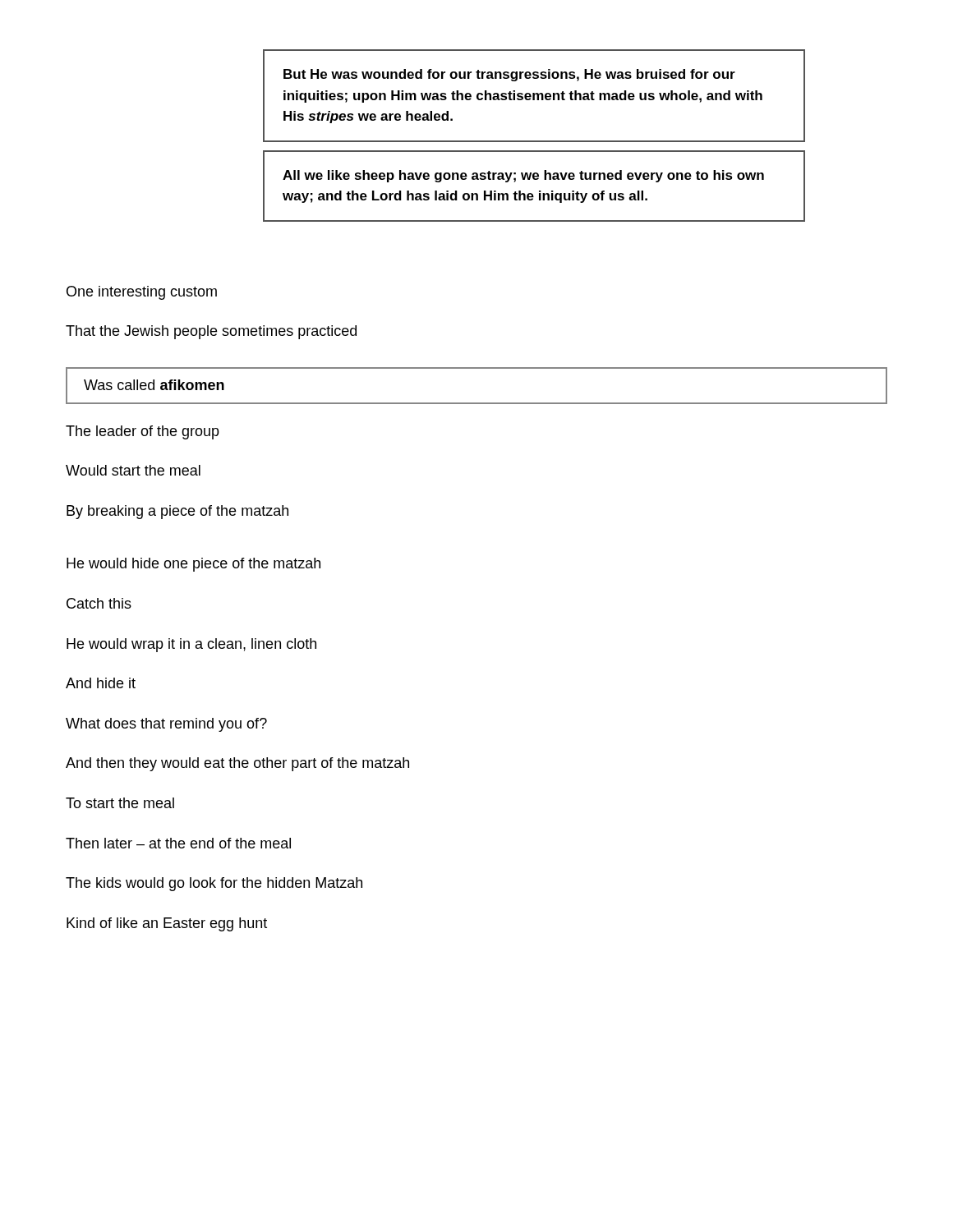Image resolution: width=953 pixels, height=1232 pixels.
Task: Find the element starting "By breaking a piece of"
Action: point(178,511)
